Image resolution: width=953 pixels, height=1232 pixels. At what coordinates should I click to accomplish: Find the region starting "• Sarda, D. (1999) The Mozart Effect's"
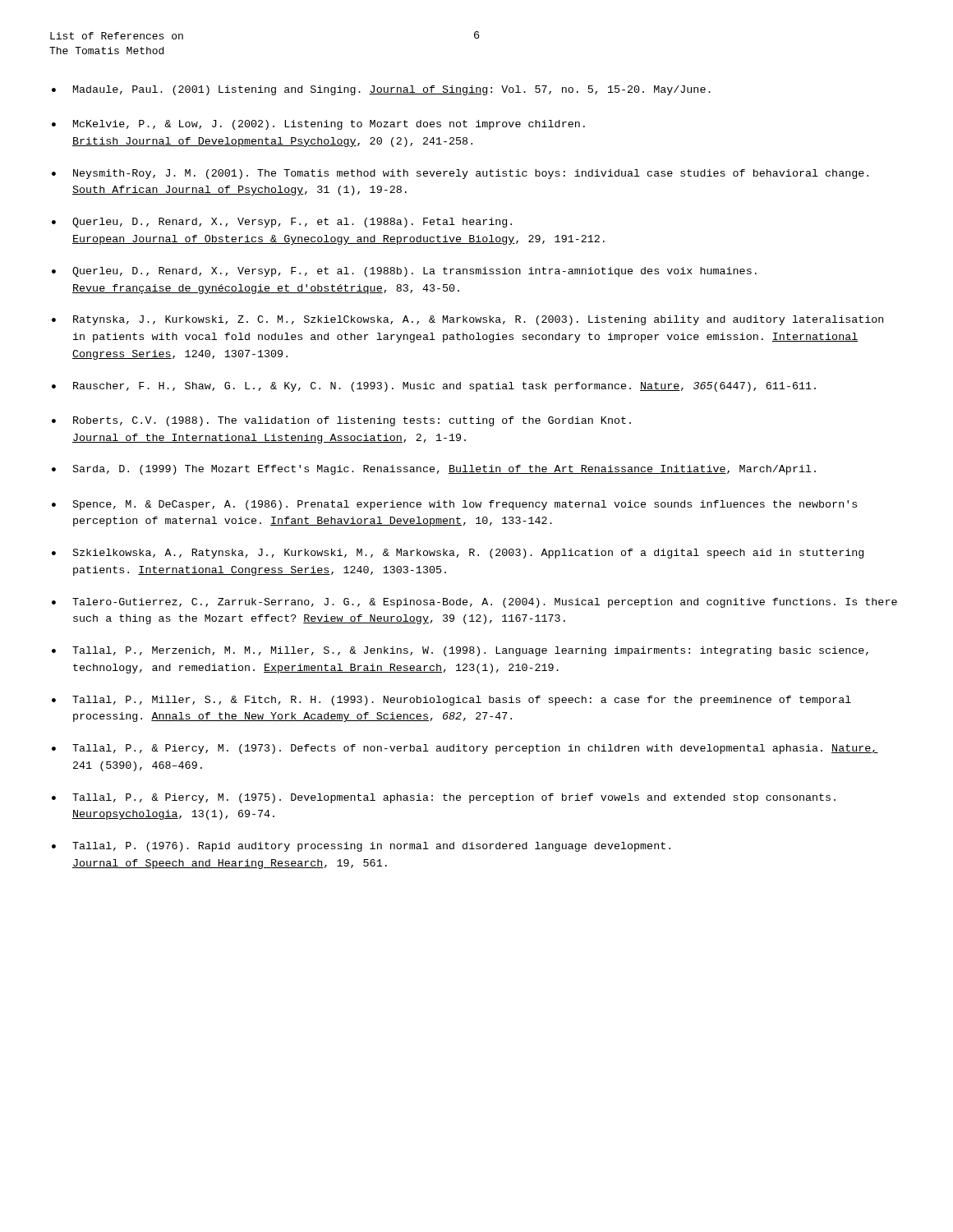pyautogui.click(x=476, y=472)
